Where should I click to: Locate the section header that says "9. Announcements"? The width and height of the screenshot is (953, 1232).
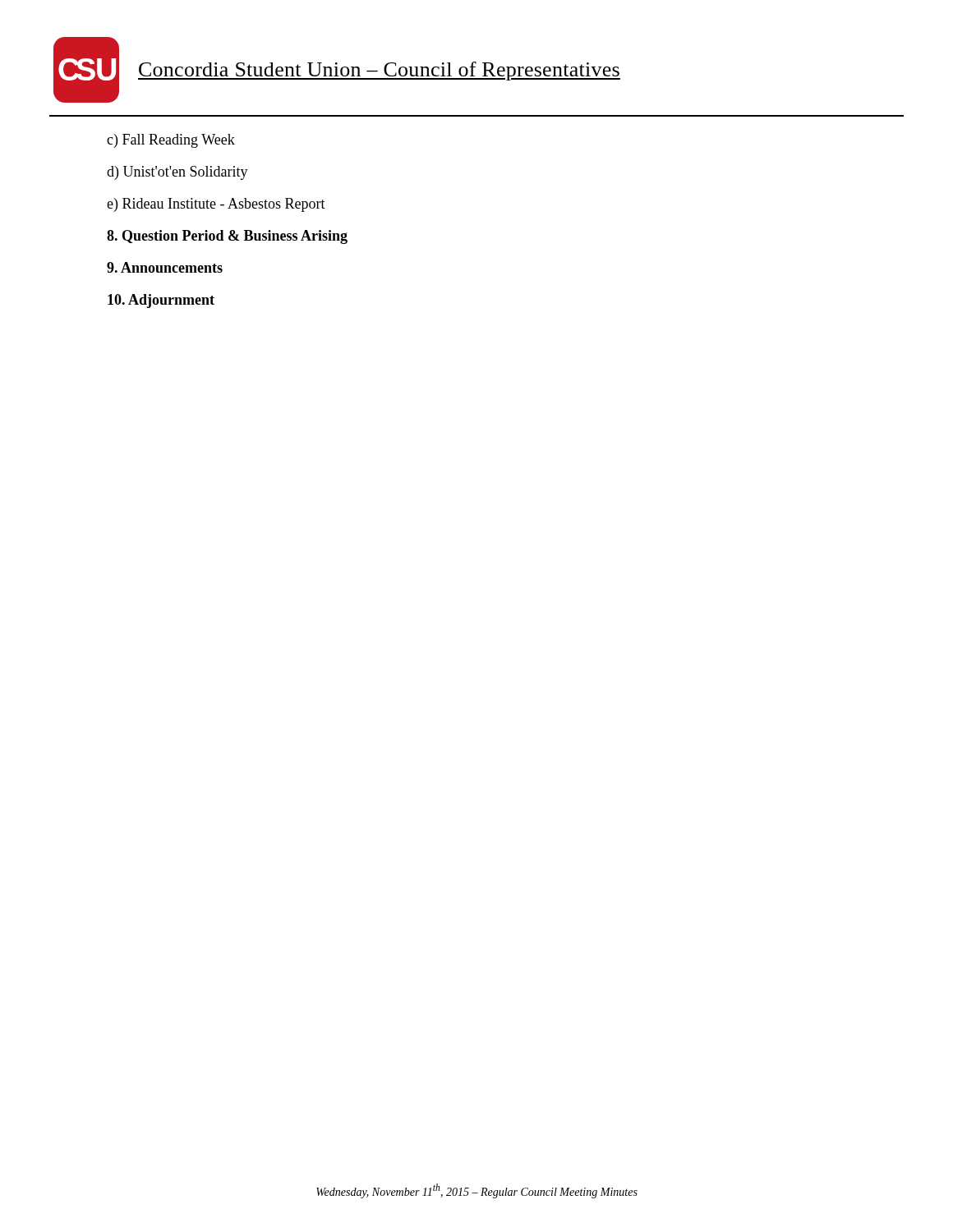point(165,268)
